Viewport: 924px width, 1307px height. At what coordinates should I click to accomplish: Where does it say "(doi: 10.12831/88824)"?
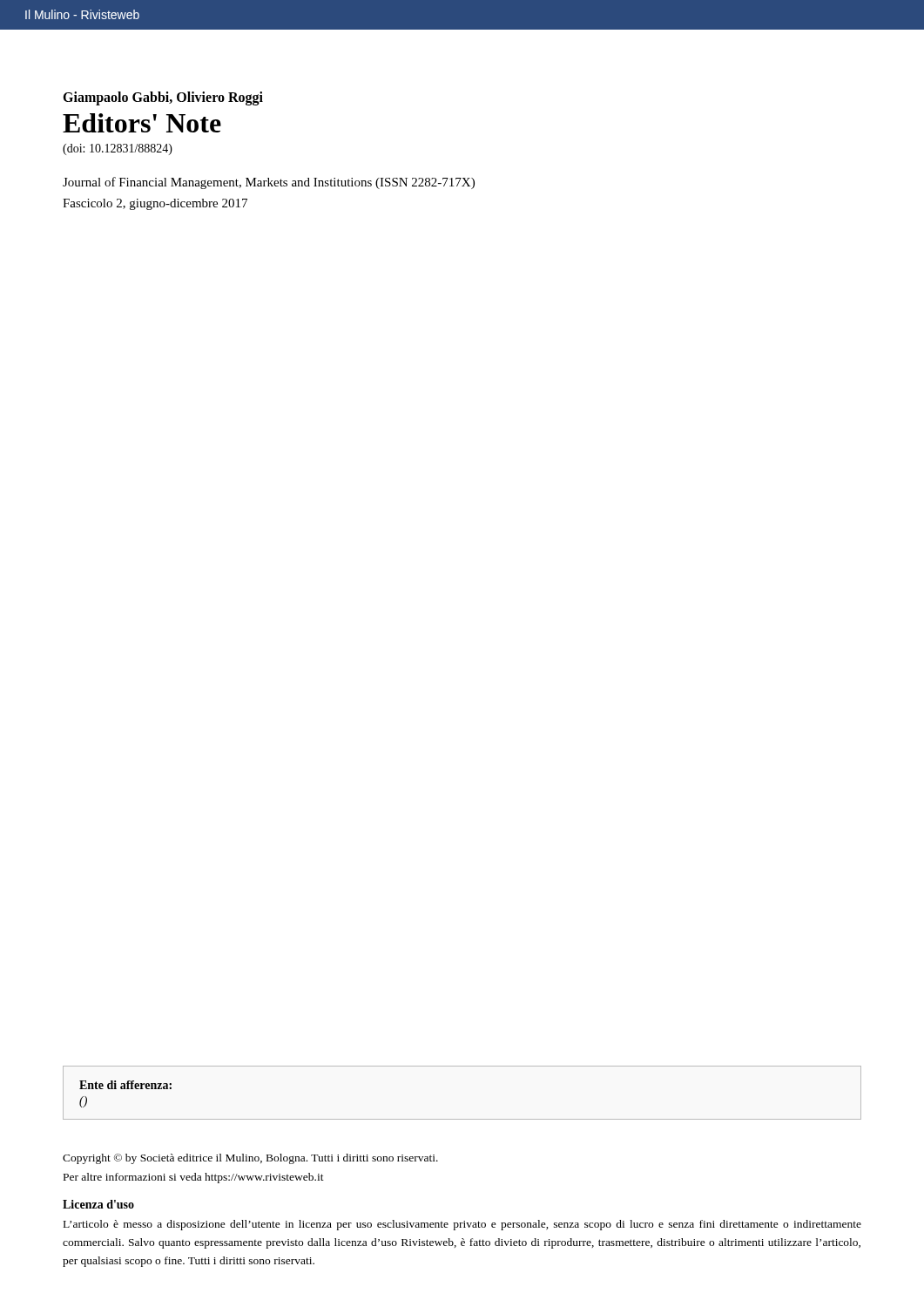[x=118, y=148]
